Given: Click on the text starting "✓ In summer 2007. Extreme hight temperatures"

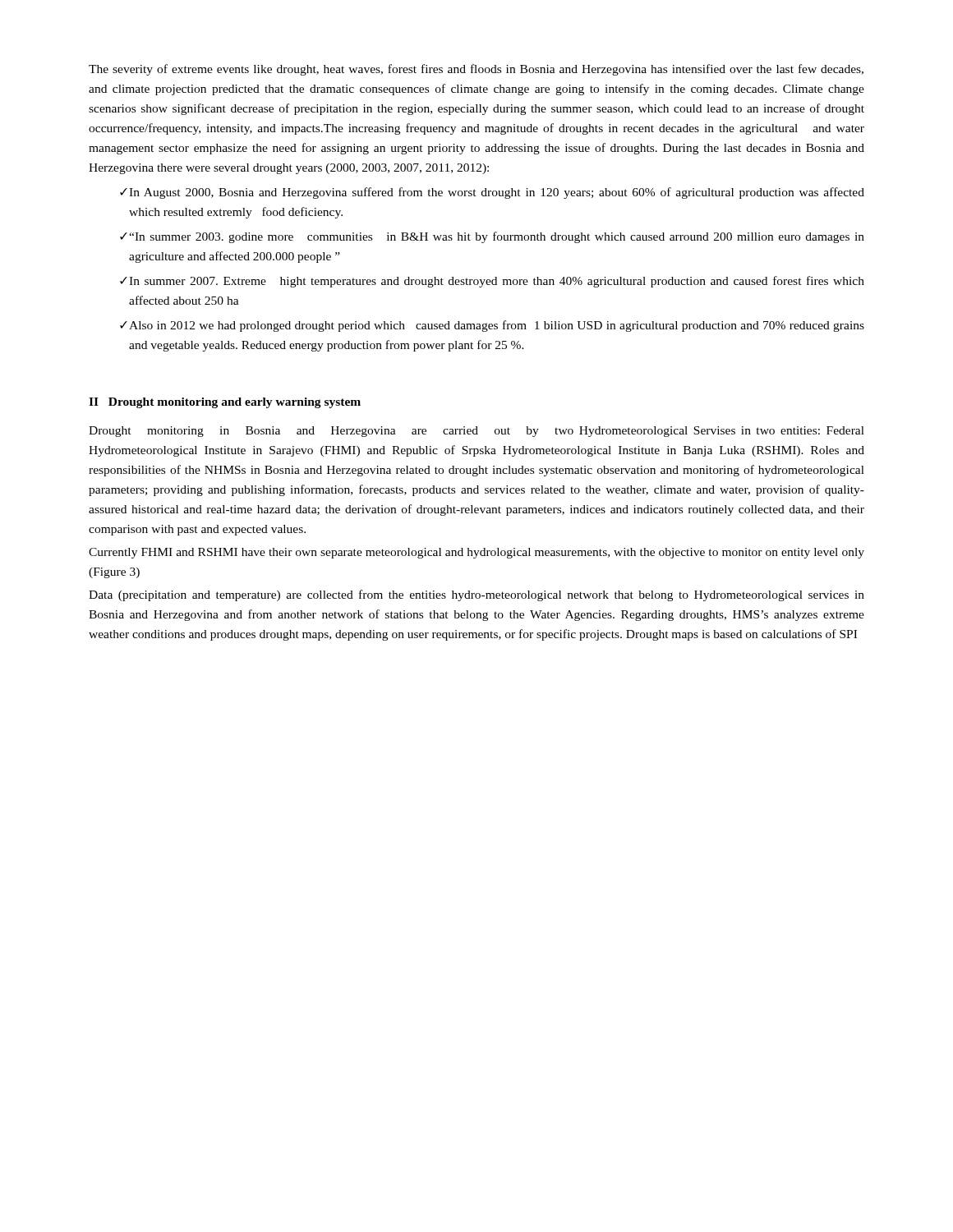Looking at the screenshot, I should click(x=476, y=291).
